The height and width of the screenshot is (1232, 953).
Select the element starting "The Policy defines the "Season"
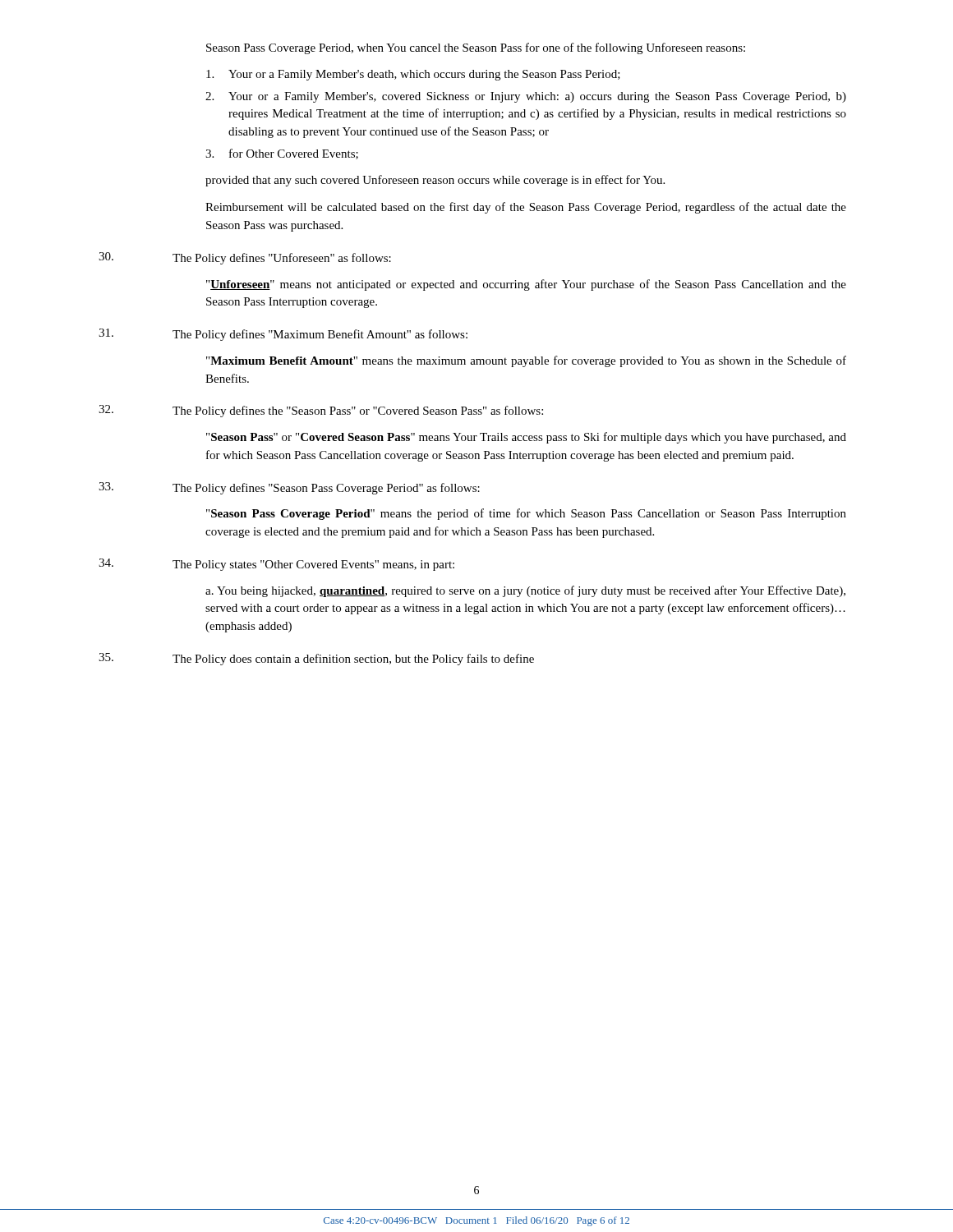tap(485, 412)
